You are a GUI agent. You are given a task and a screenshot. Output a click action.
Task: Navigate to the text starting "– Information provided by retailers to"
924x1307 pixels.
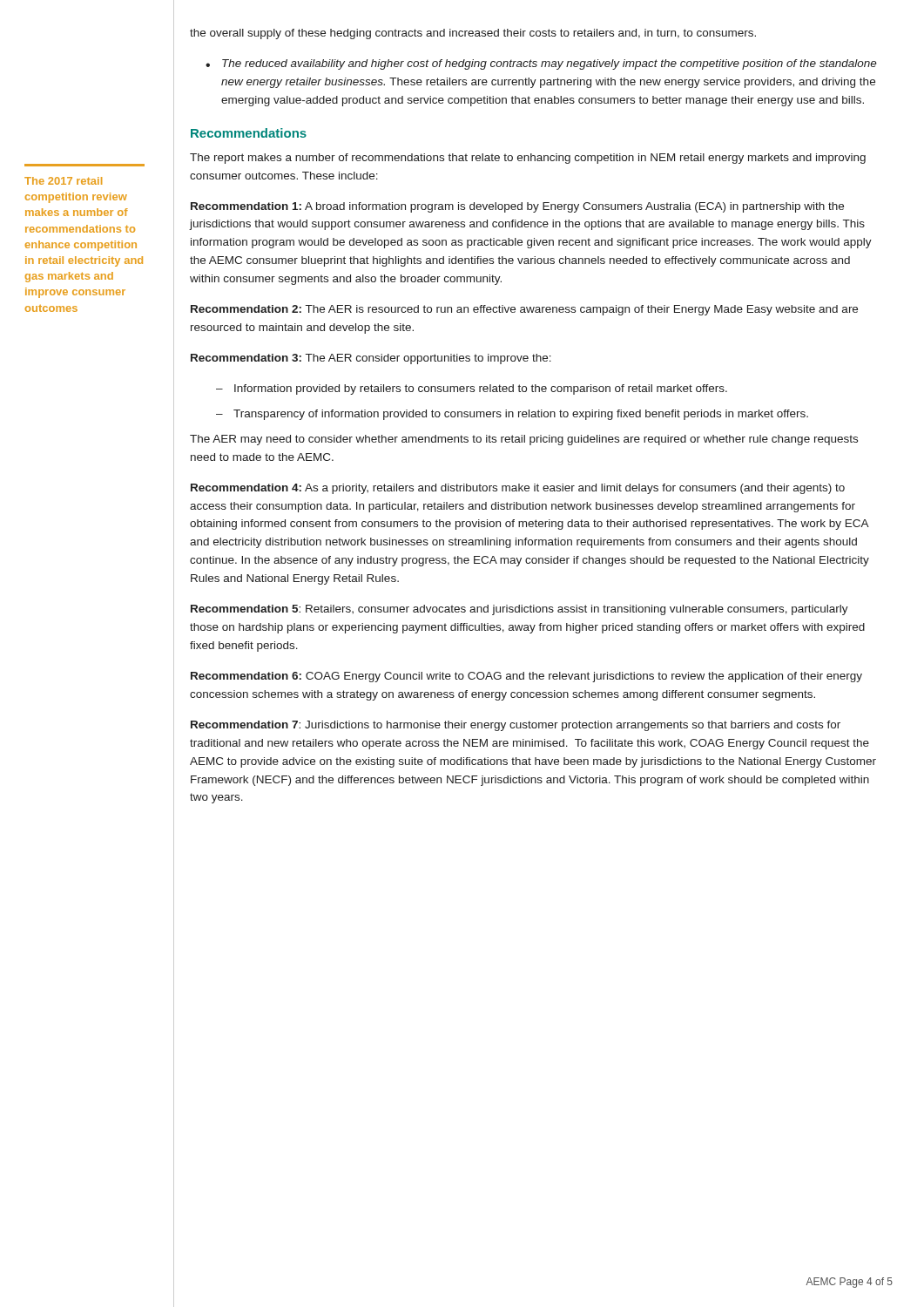[472, 389]
